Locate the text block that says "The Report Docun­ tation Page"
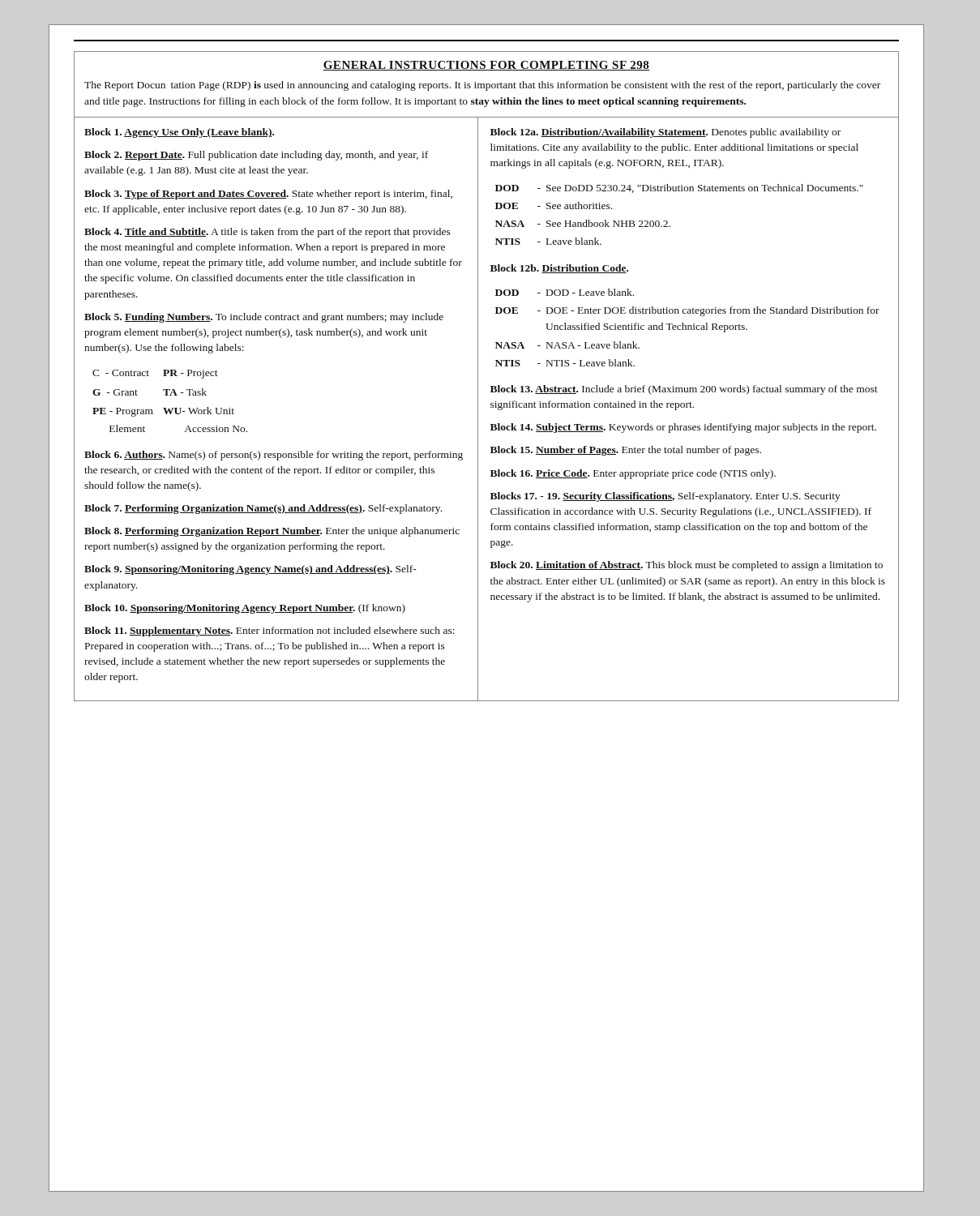Screen dimensions: 1216x980 (482, 93)
